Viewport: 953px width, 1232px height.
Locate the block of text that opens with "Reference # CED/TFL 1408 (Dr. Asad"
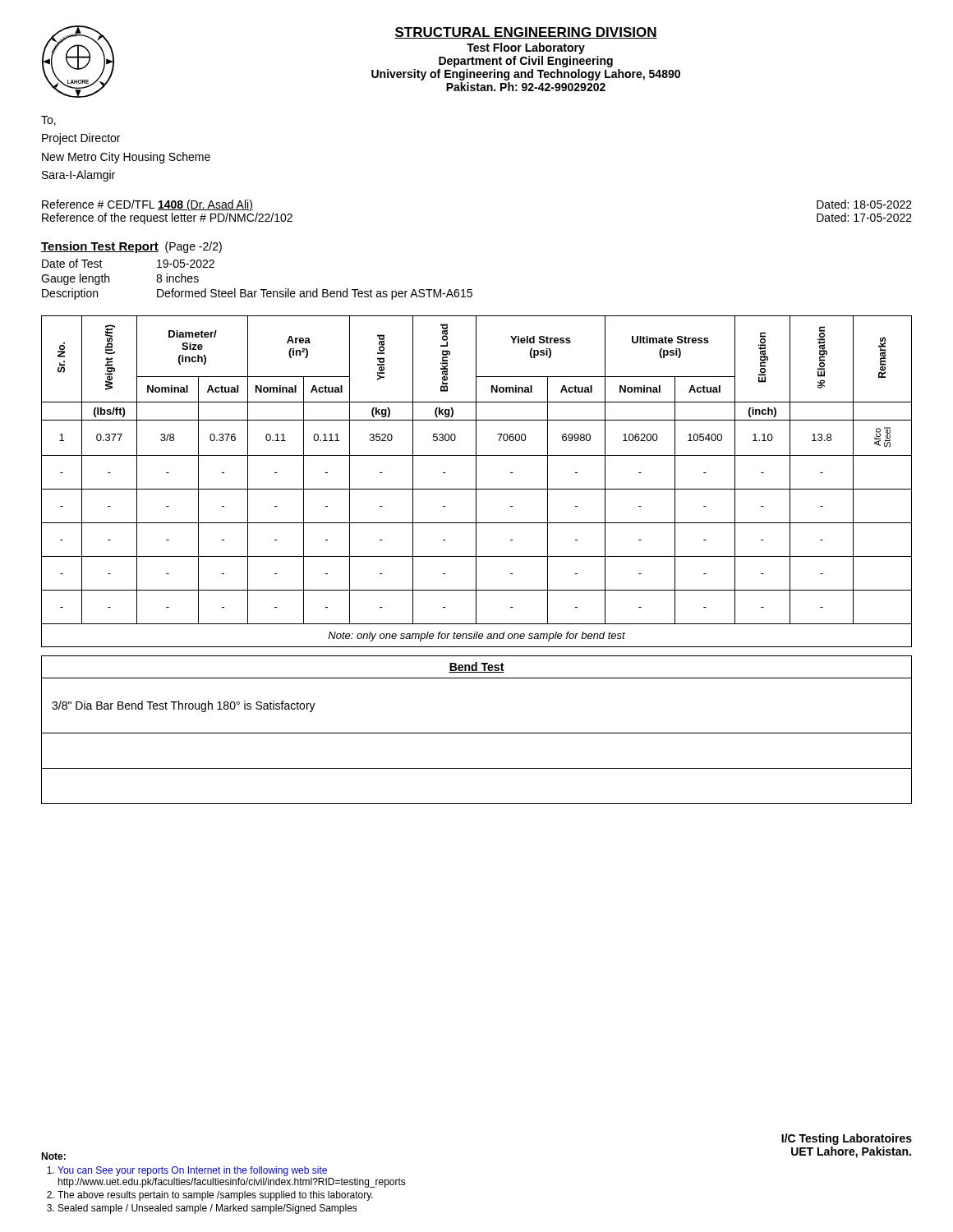point(145,205)
